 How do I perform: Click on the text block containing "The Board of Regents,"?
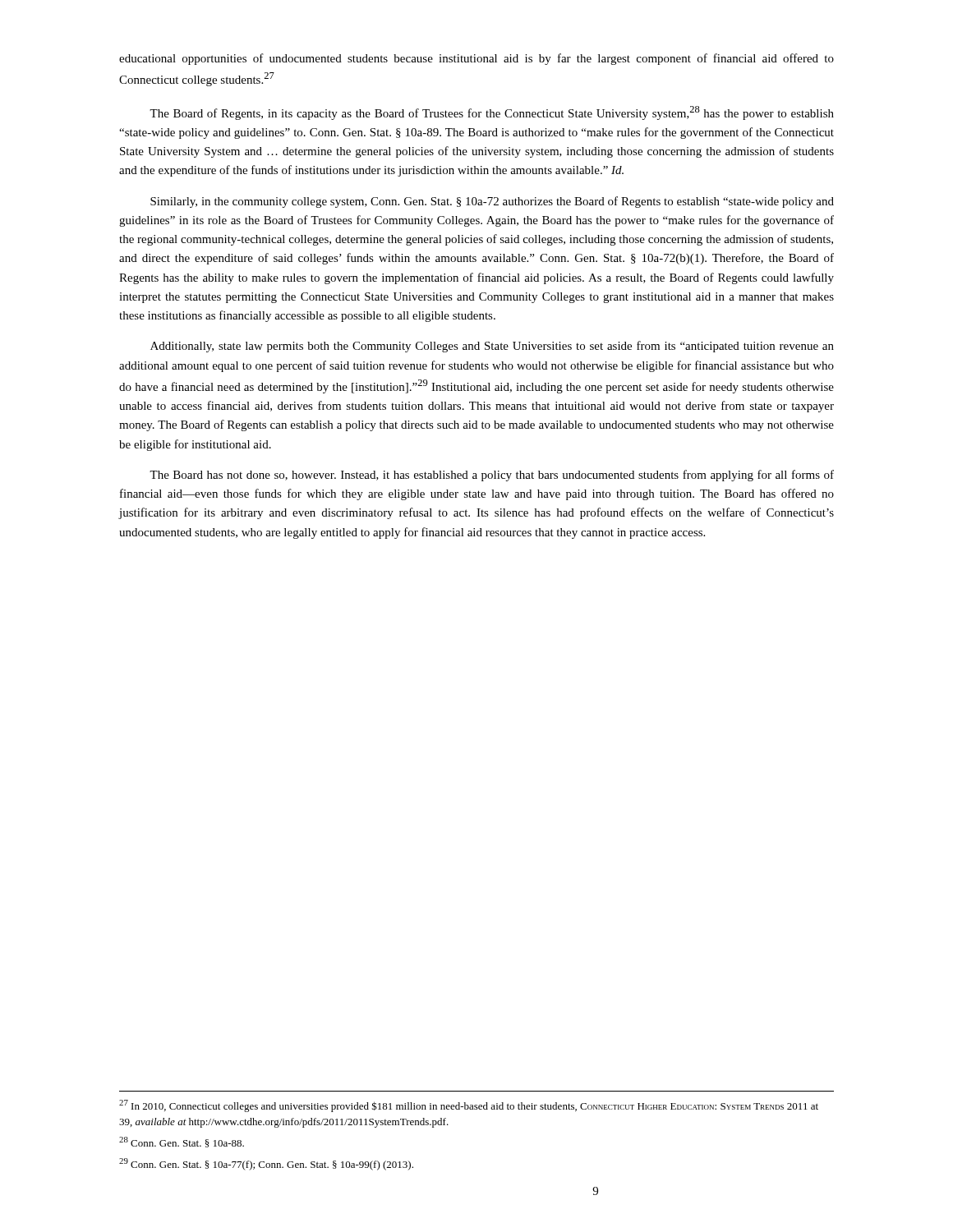(x=476, y=140)
